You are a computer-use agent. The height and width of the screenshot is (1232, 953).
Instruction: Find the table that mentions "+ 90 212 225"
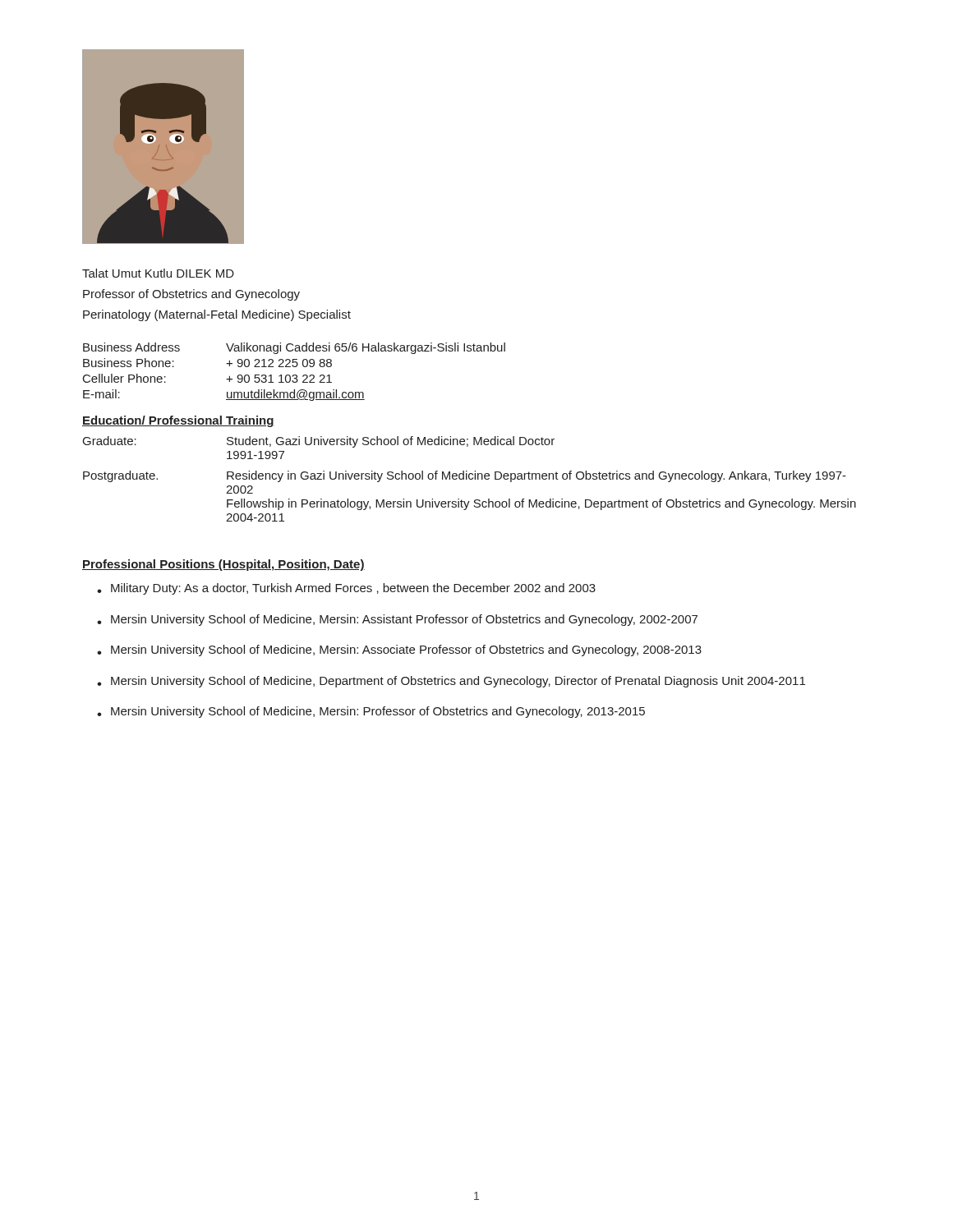[476, 371]
